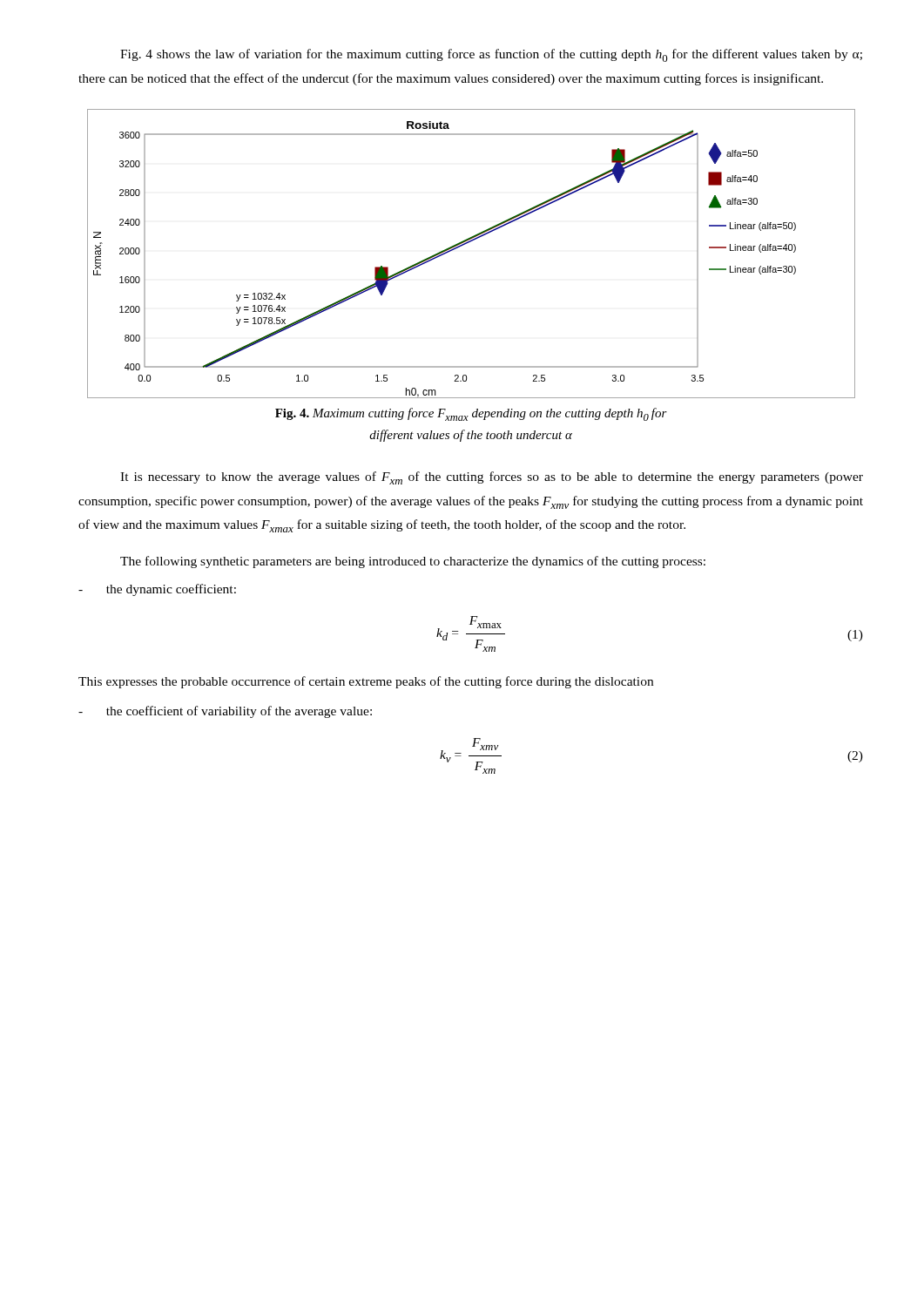Image resolution: width=924 pixels, height=1307 pixels.
Task: Find the formula that says "kd = Fxmax Fxm"
Action: (x=471, y=634)
